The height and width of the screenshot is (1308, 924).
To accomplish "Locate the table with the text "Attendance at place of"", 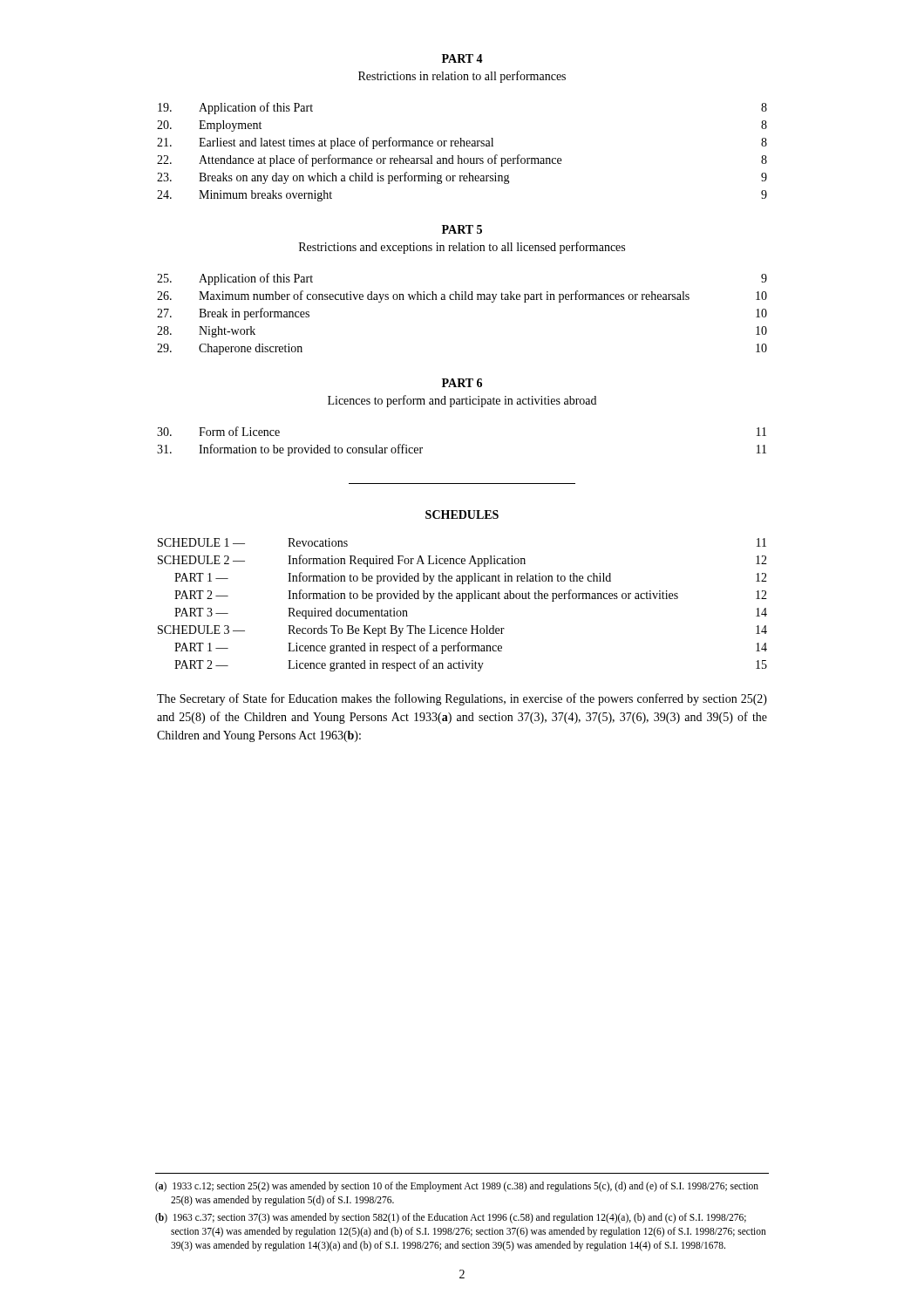I will [x=462, y=152].
